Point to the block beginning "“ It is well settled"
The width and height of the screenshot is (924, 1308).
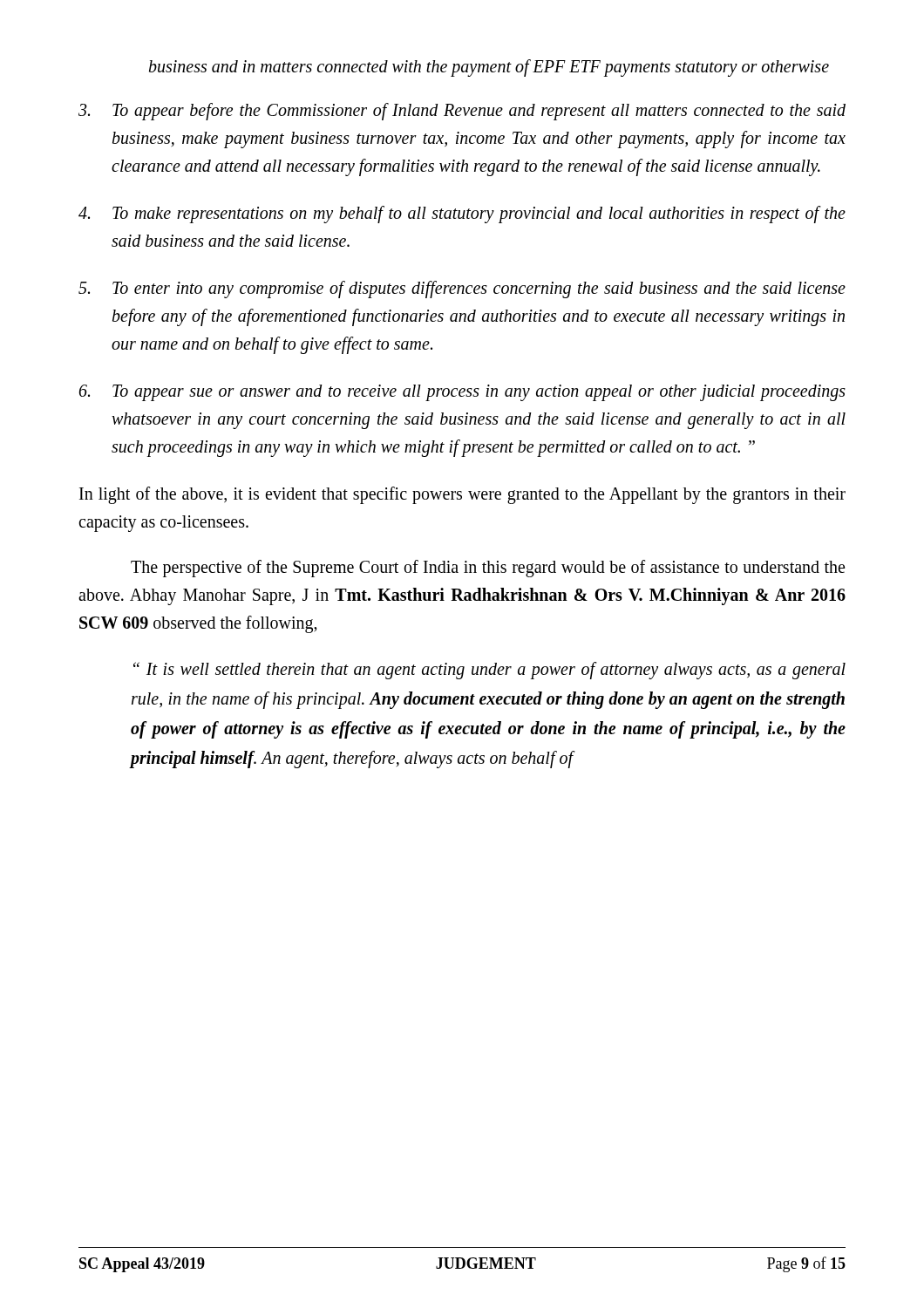pos(488,713)
